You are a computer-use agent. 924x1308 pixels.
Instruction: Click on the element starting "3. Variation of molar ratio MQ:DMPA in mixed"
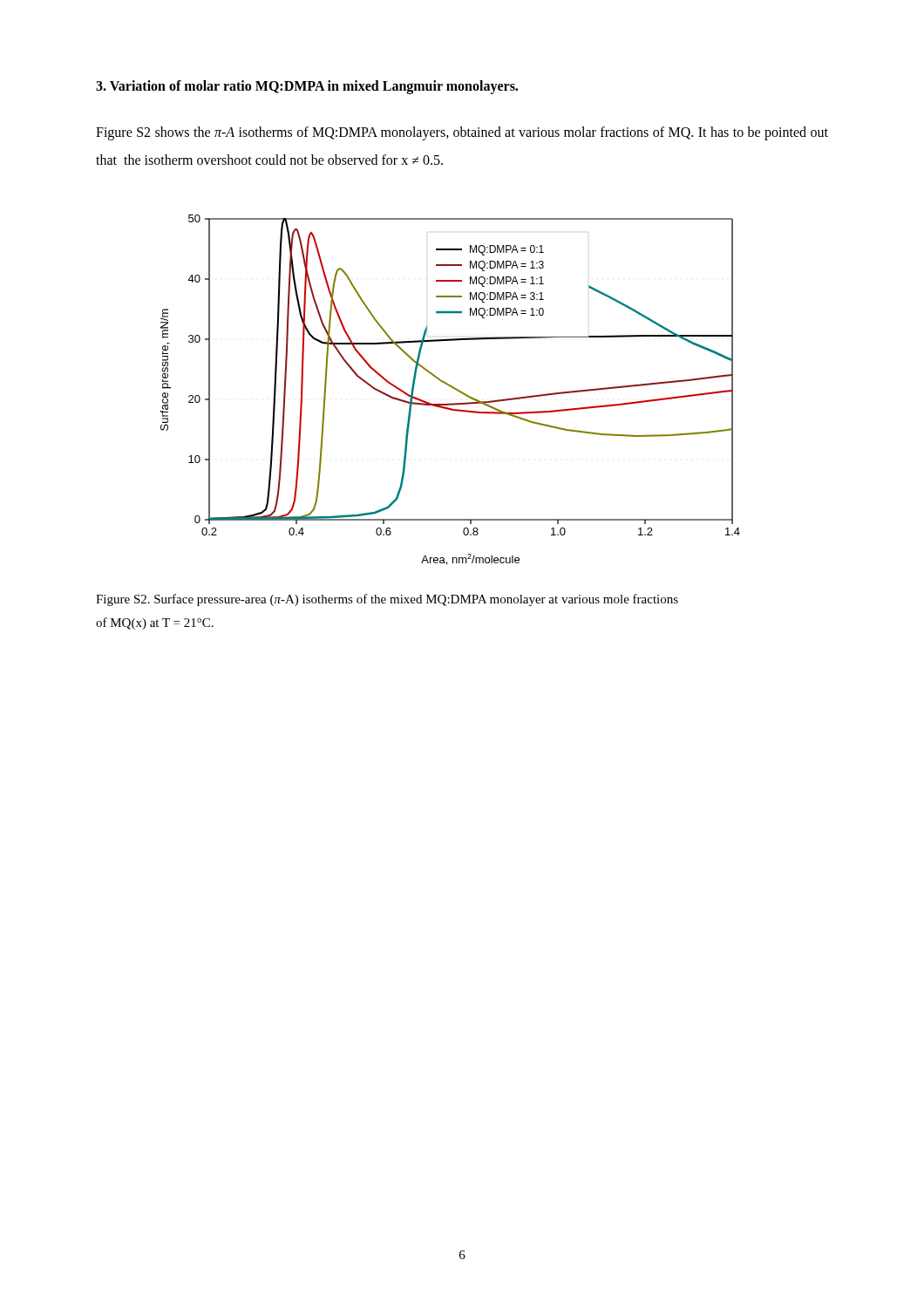tap(307, 86)
